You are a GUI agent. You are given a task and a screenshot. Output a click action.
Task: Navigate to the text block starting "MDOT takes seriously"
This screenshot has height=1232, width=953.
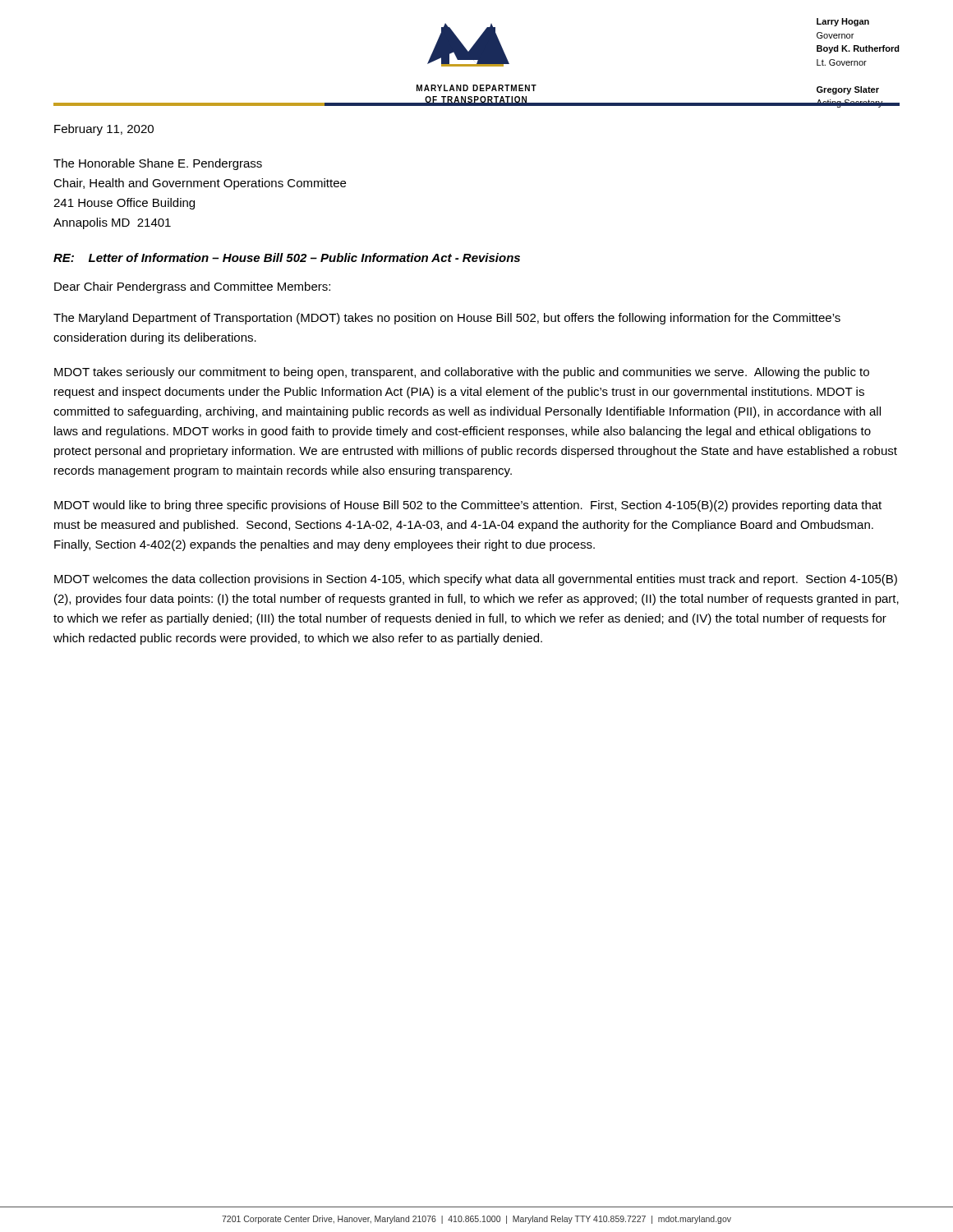(x=475, y=421)
